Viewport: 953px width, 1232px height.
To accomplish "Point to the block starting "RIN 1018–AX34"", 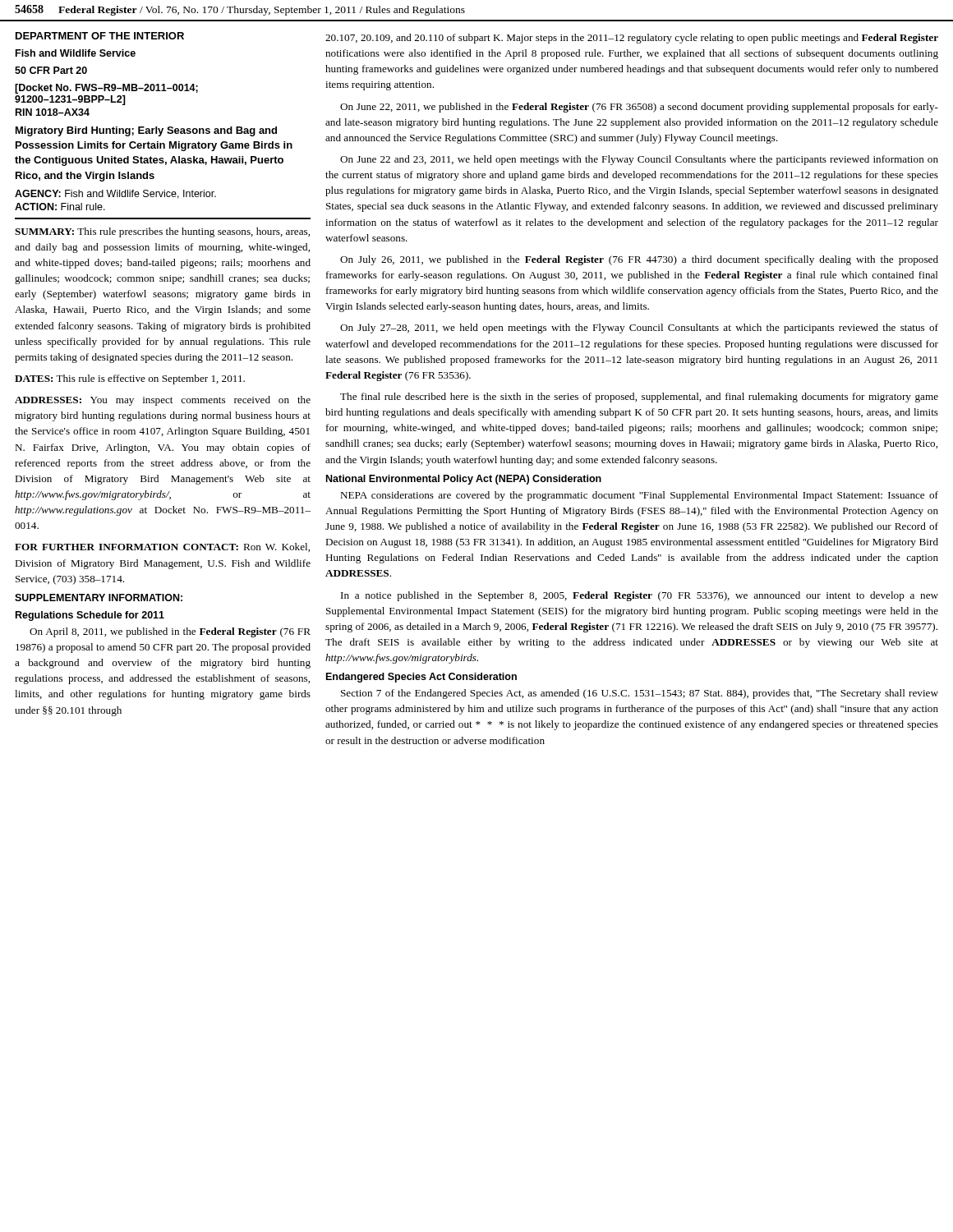I will coord(52,113).
